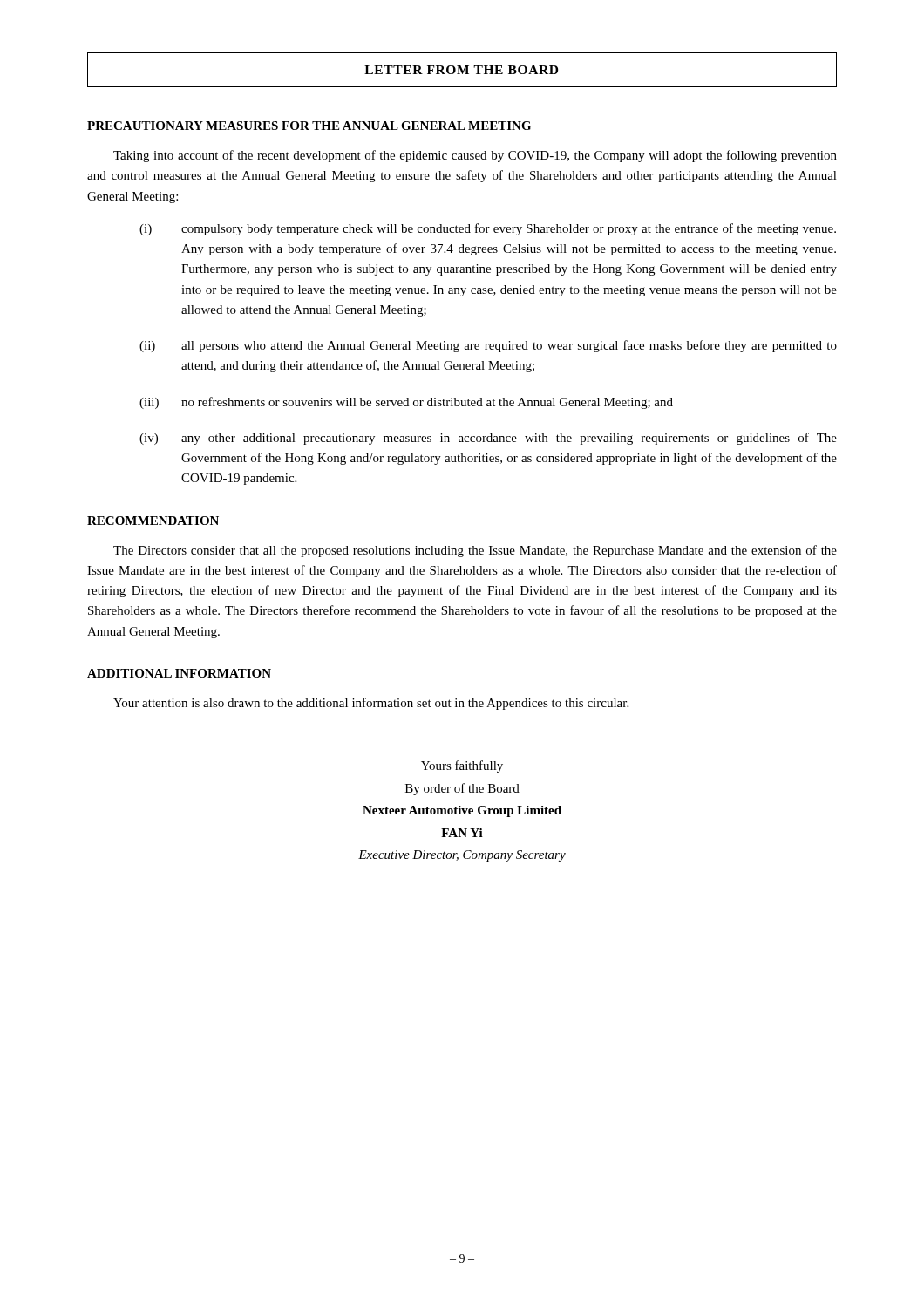
Task: Point to the block starting "Your attention is also drawn to"
Action: click(x=371, y=703)
